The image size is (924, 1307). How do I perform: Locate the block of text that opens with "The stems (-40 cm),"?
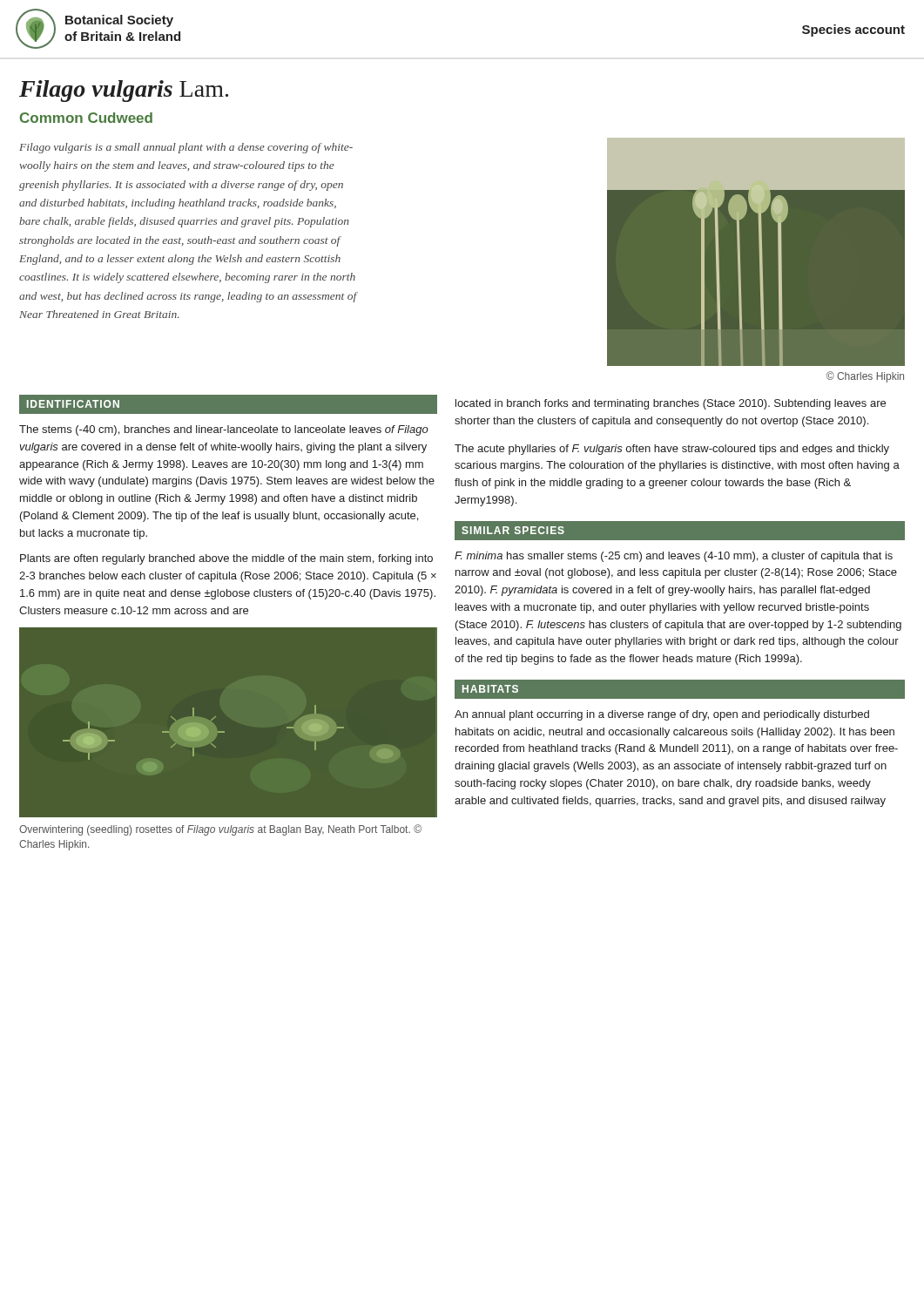227,481
